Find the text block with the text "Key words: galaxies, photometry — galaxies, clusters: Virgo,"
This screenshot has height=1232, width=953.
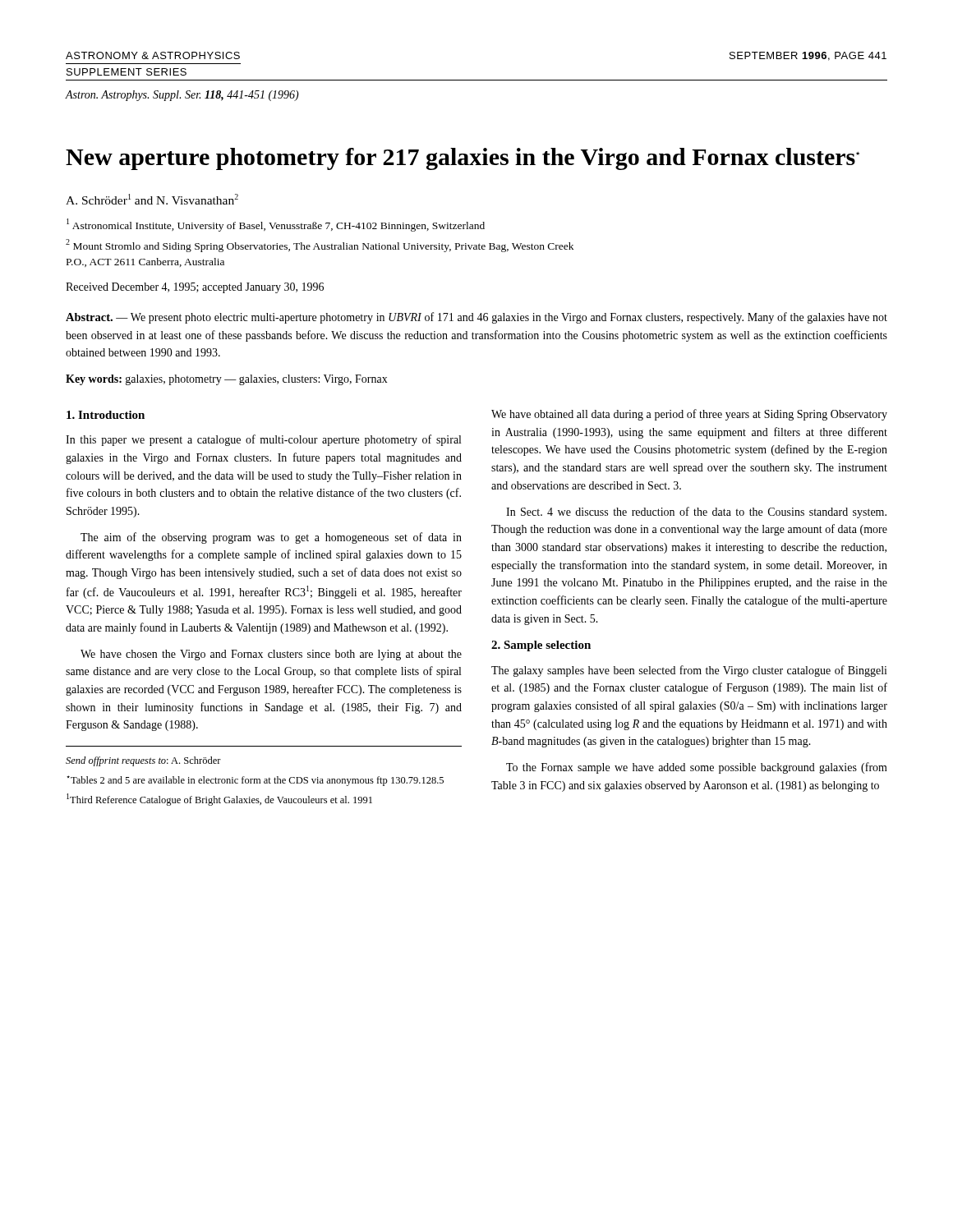click(227, 379)
